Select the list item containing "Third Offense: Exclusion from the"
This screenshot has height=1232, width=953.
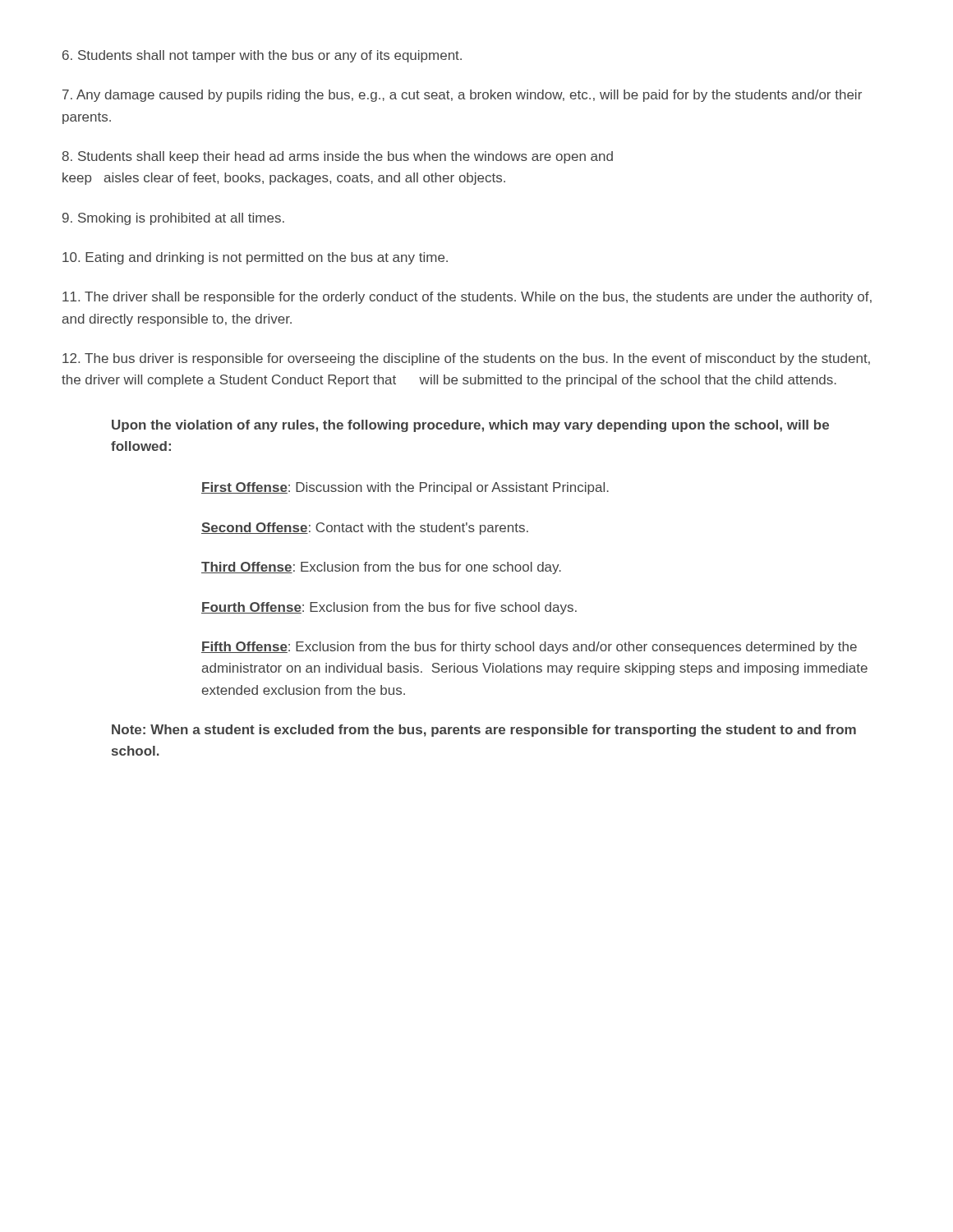pyautogui.click(x=382, y=567)
